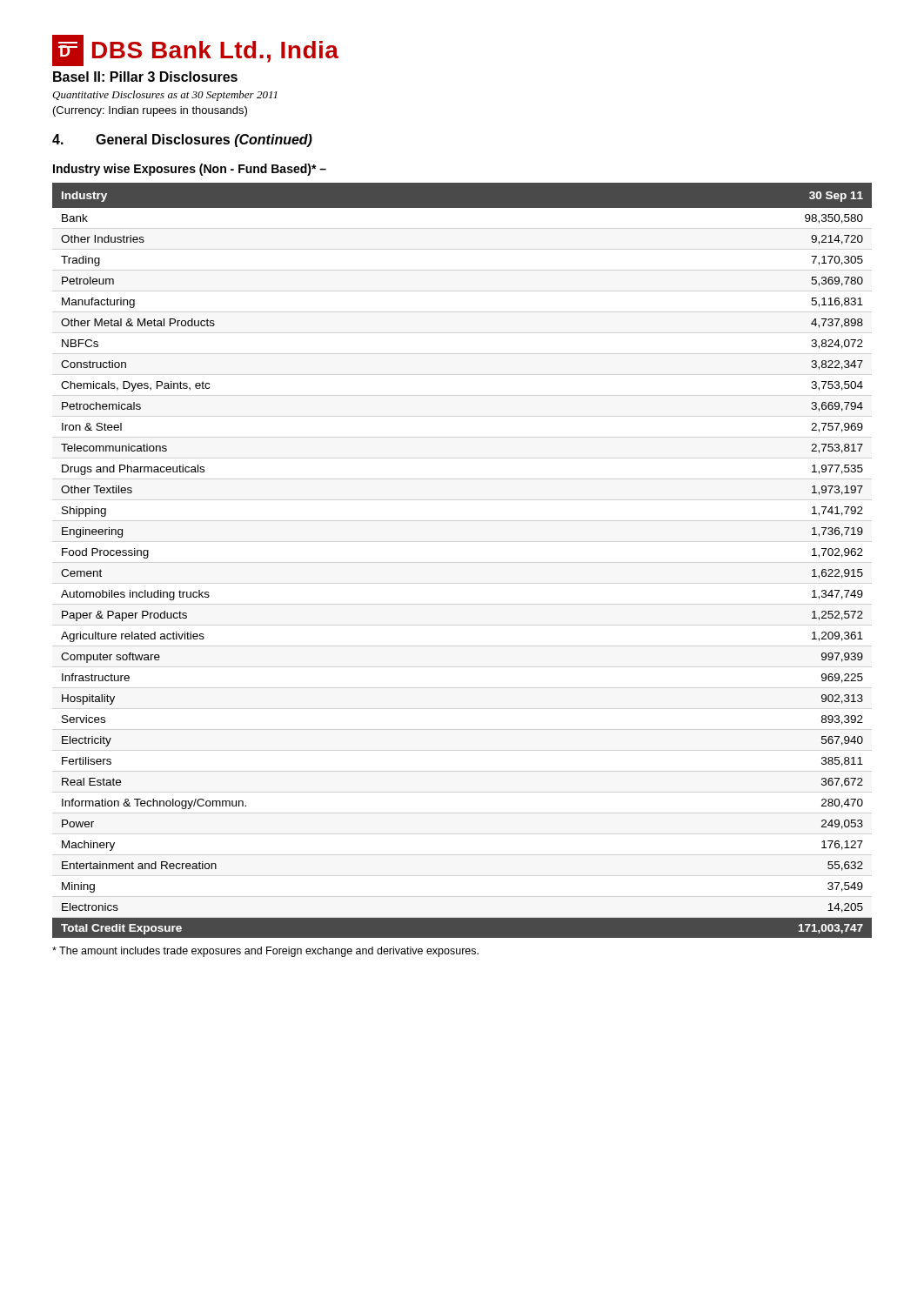Image resolution: width=924 pixels, height=1305 pixels.
Task: Select the table that reads "Iron & Steel"
Action: (x=462, y=560)
